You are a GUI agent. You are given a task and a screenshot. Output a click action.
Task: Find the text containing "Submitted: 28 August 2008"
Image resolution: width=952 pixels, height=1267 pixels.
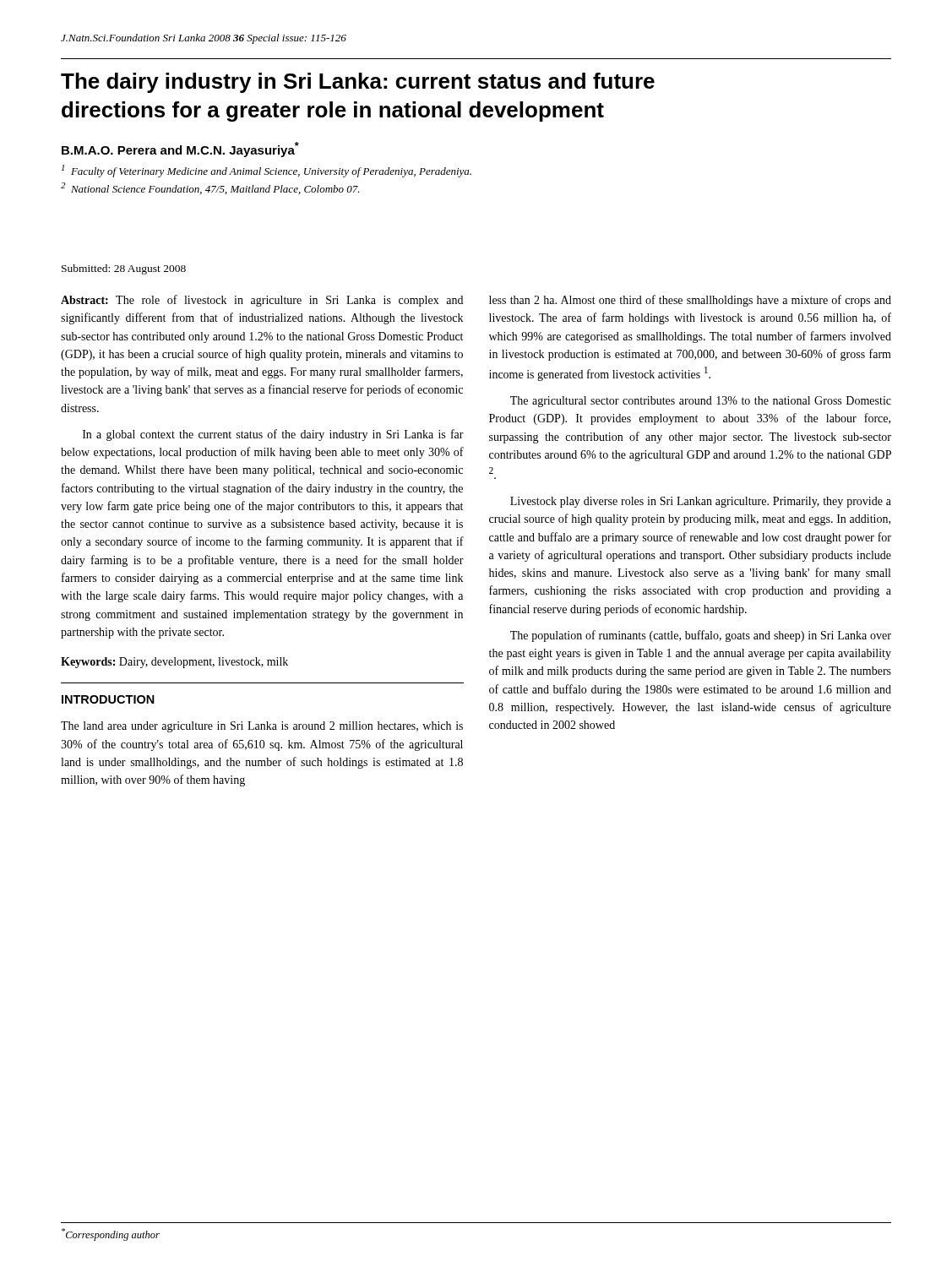point(123,268)
